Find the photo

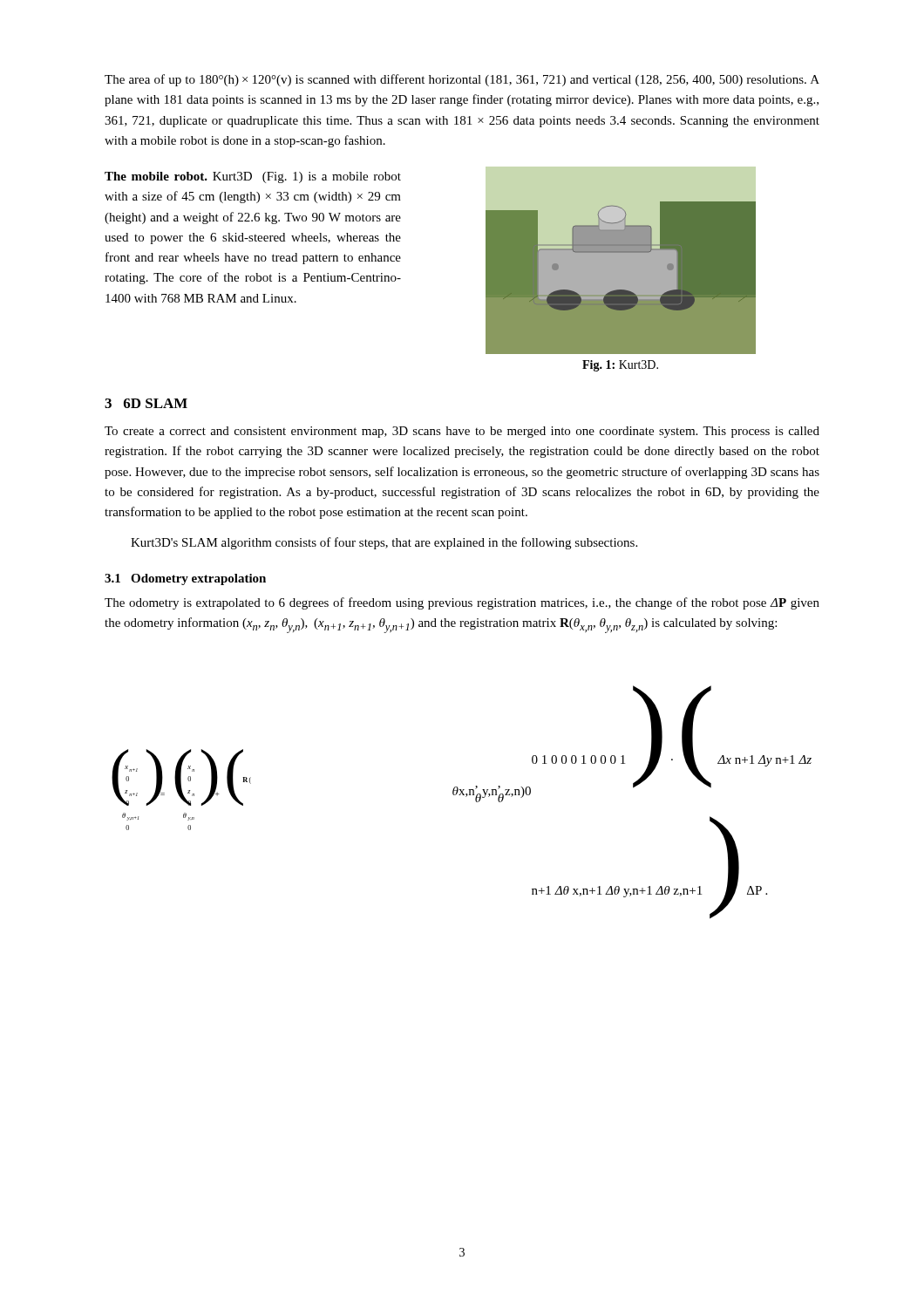(x=621, y=260)
